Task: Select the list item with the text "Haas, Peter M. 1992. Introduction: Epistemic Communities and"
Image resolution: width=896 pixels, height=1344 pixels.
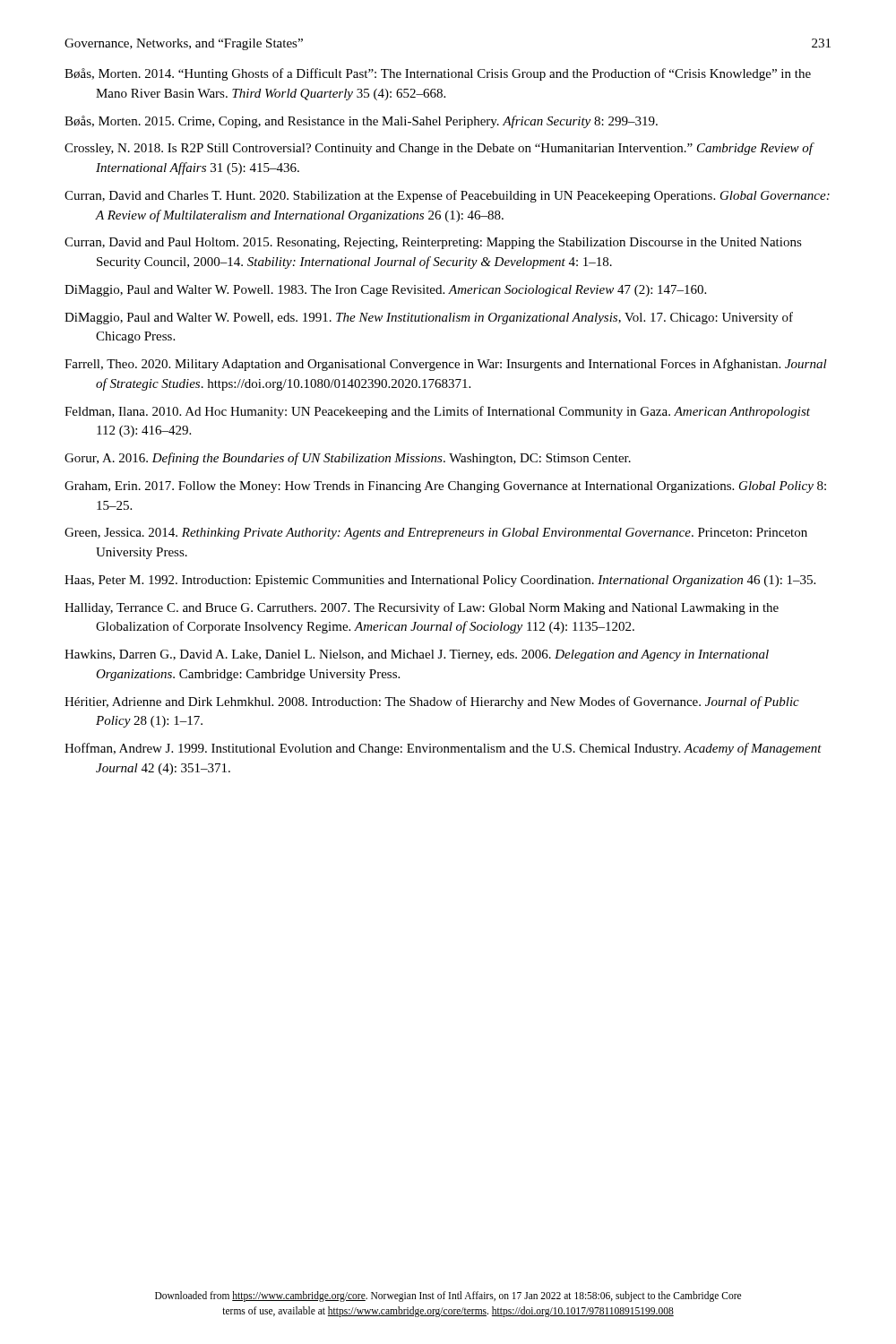Action: (441, 579)
